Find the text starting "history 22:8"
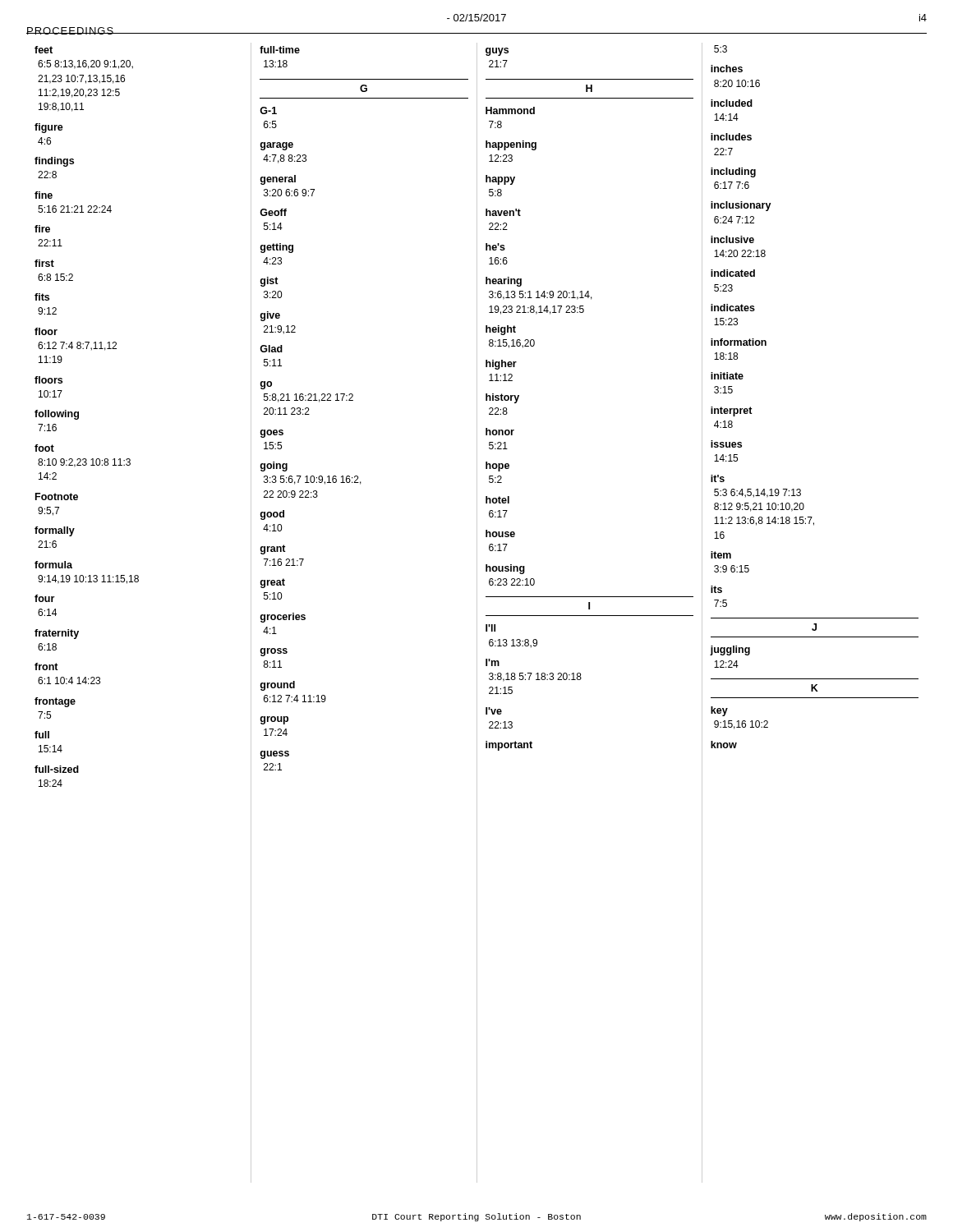Image resolution: width=953 pixels, height=1232 pixels. [502, 398]
